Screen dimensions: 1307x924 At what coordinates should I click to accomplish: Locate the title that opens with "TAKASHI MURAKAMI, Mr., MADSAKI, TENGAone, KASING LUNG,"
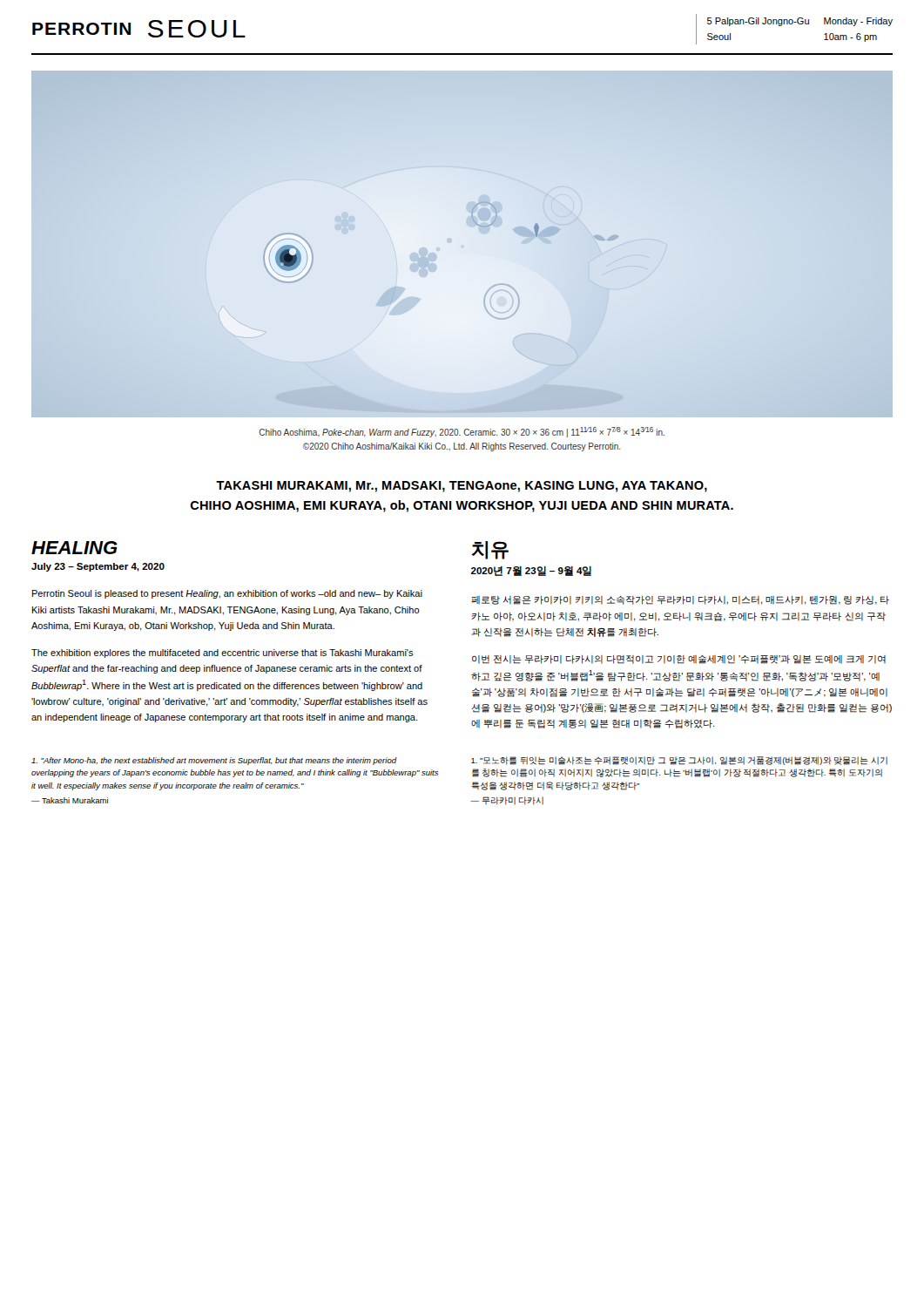[462, 496]
